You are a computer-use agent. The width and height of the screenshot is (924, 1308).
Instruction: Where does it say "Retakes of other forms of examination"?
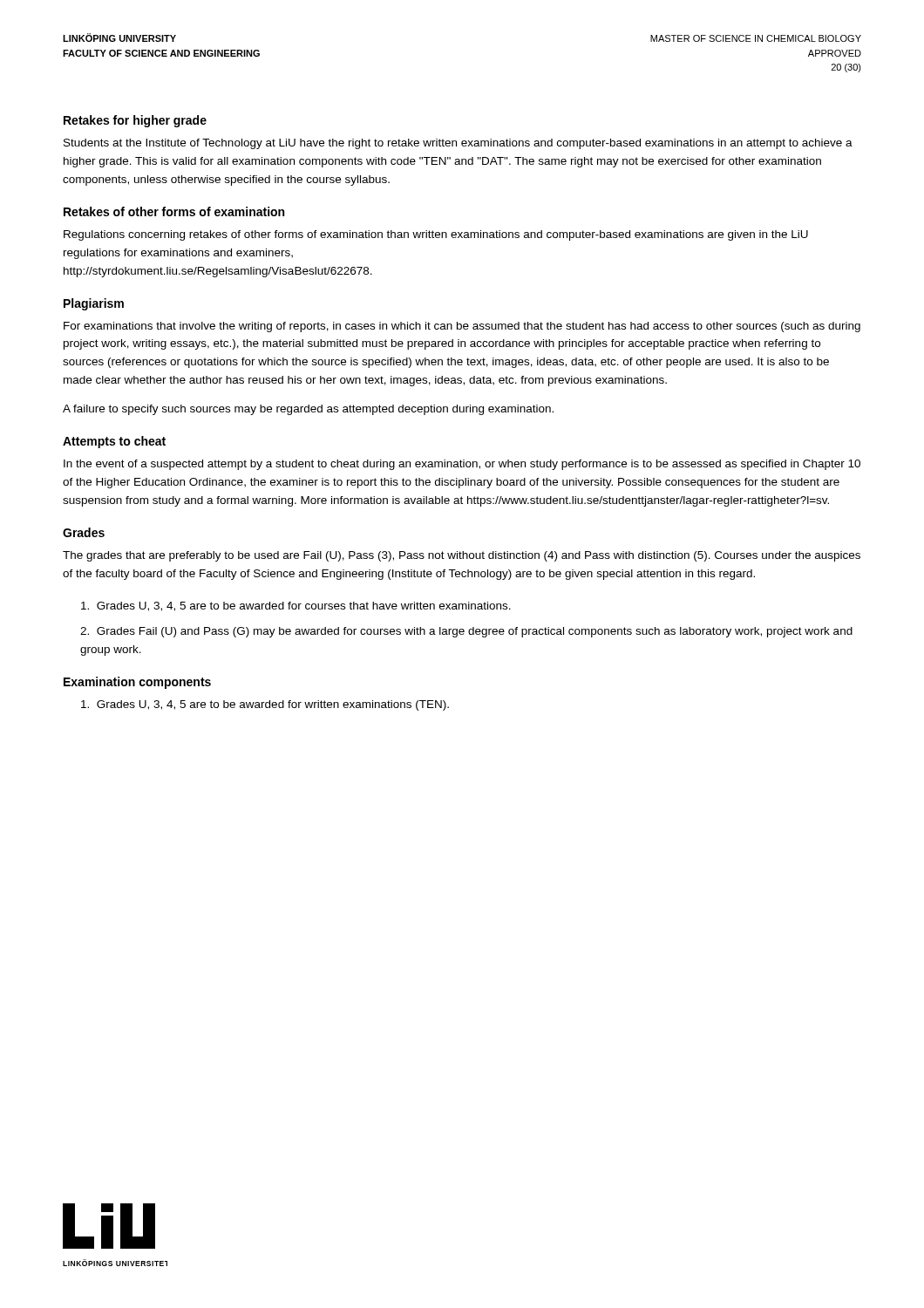click(x=174, y=212)
